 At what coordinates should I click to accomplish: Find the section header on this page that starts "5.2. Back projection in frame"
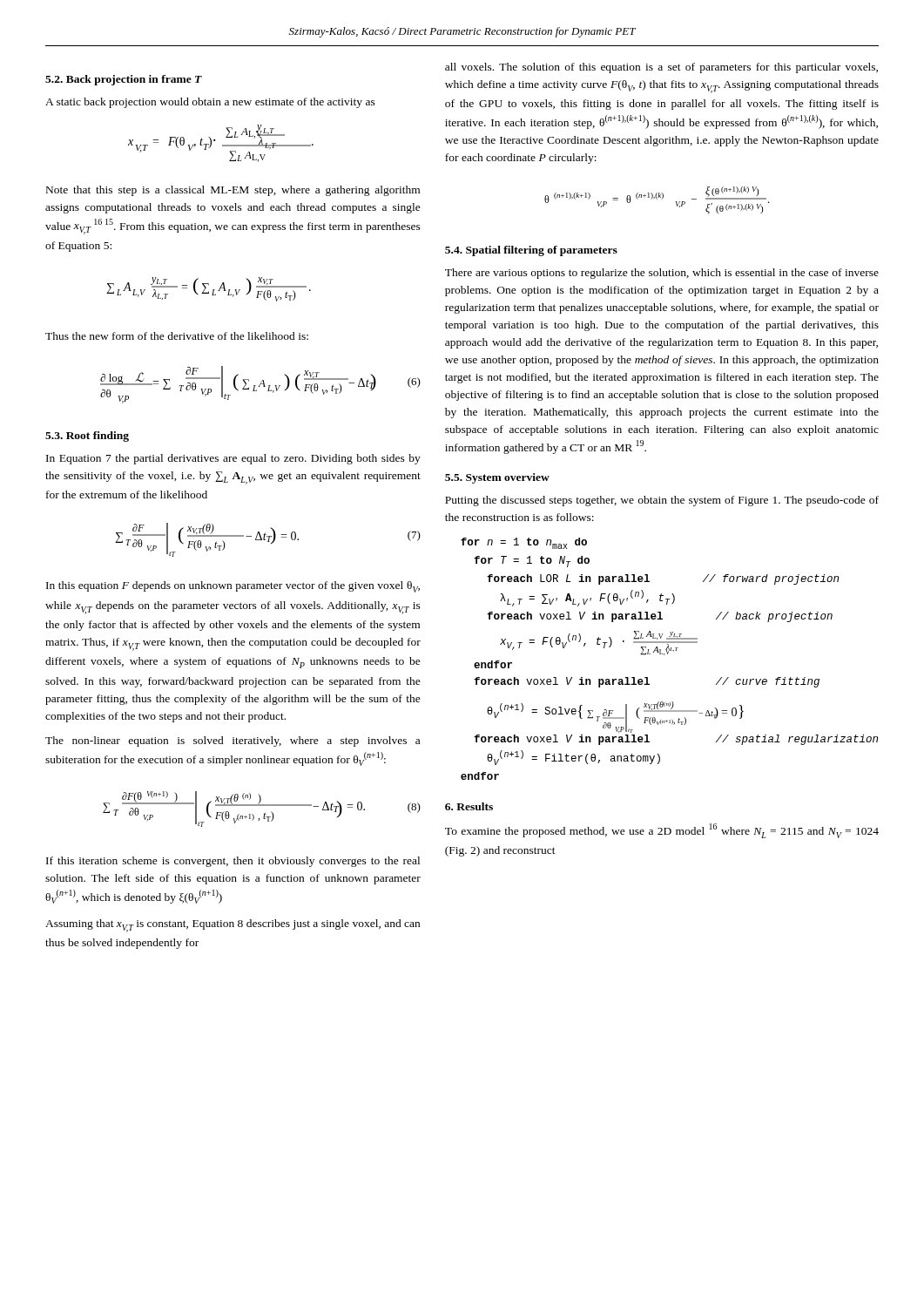123,79
